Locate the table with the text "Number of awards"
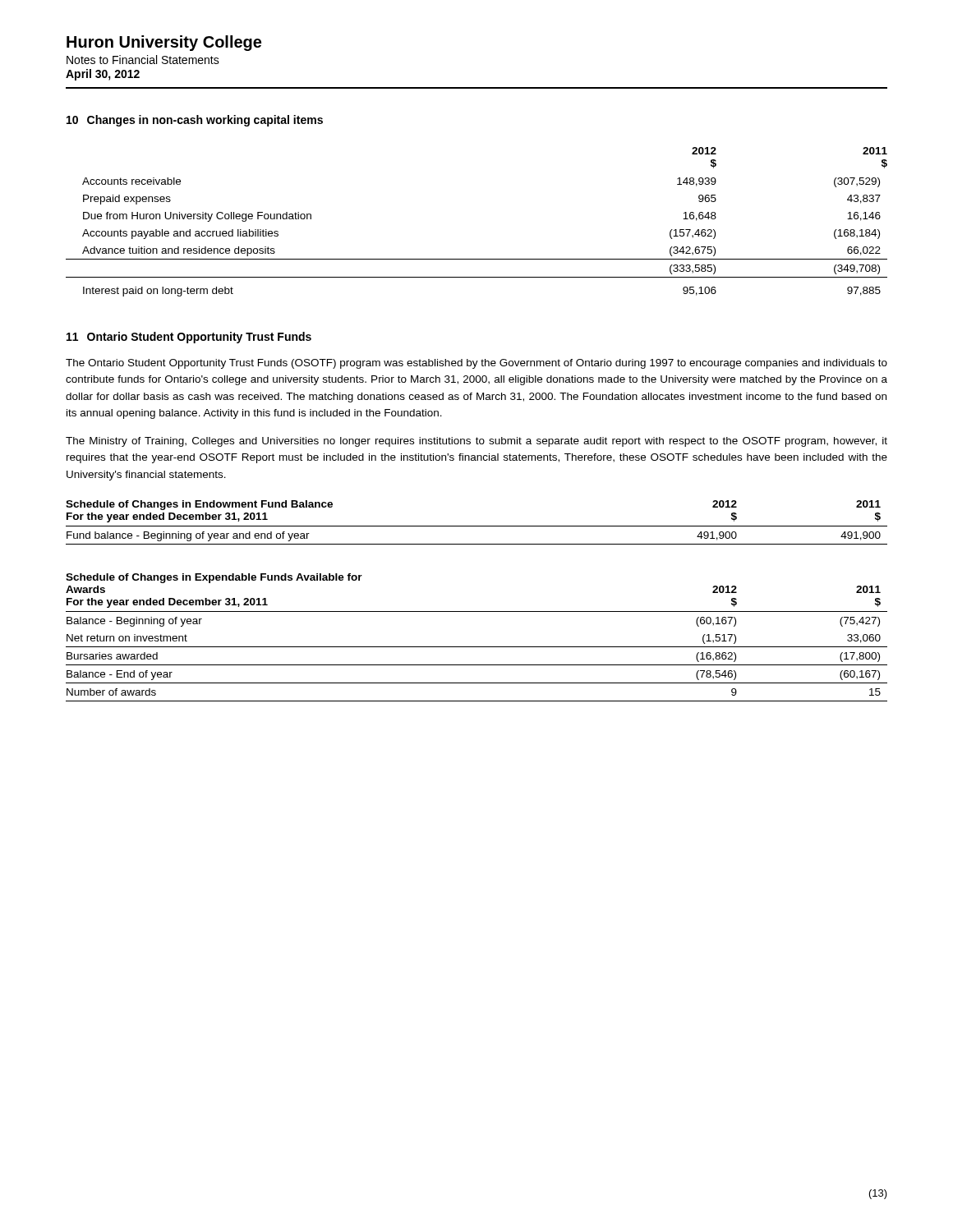 point(476,634)
